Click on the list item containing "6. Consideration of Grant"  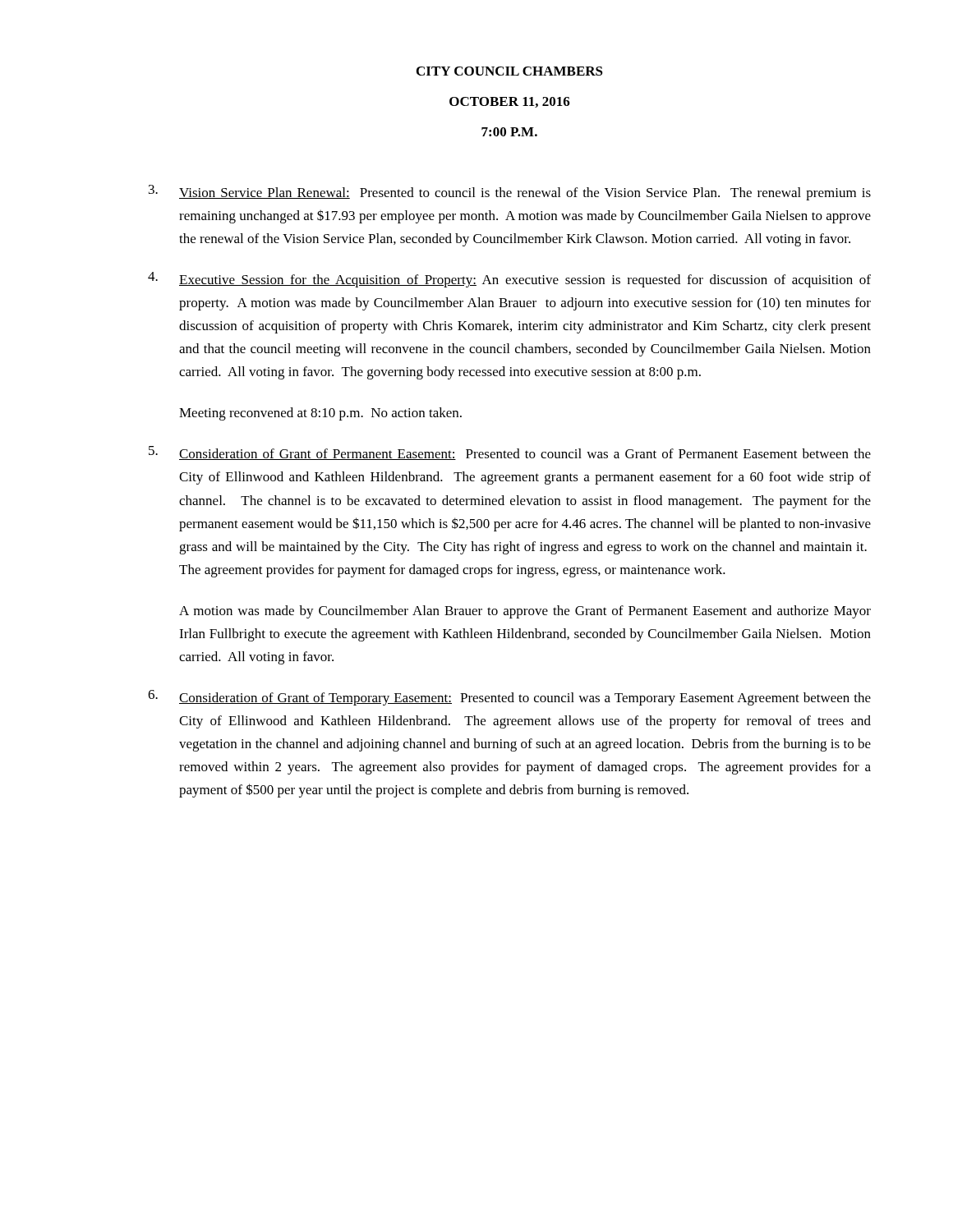[509, 744]
